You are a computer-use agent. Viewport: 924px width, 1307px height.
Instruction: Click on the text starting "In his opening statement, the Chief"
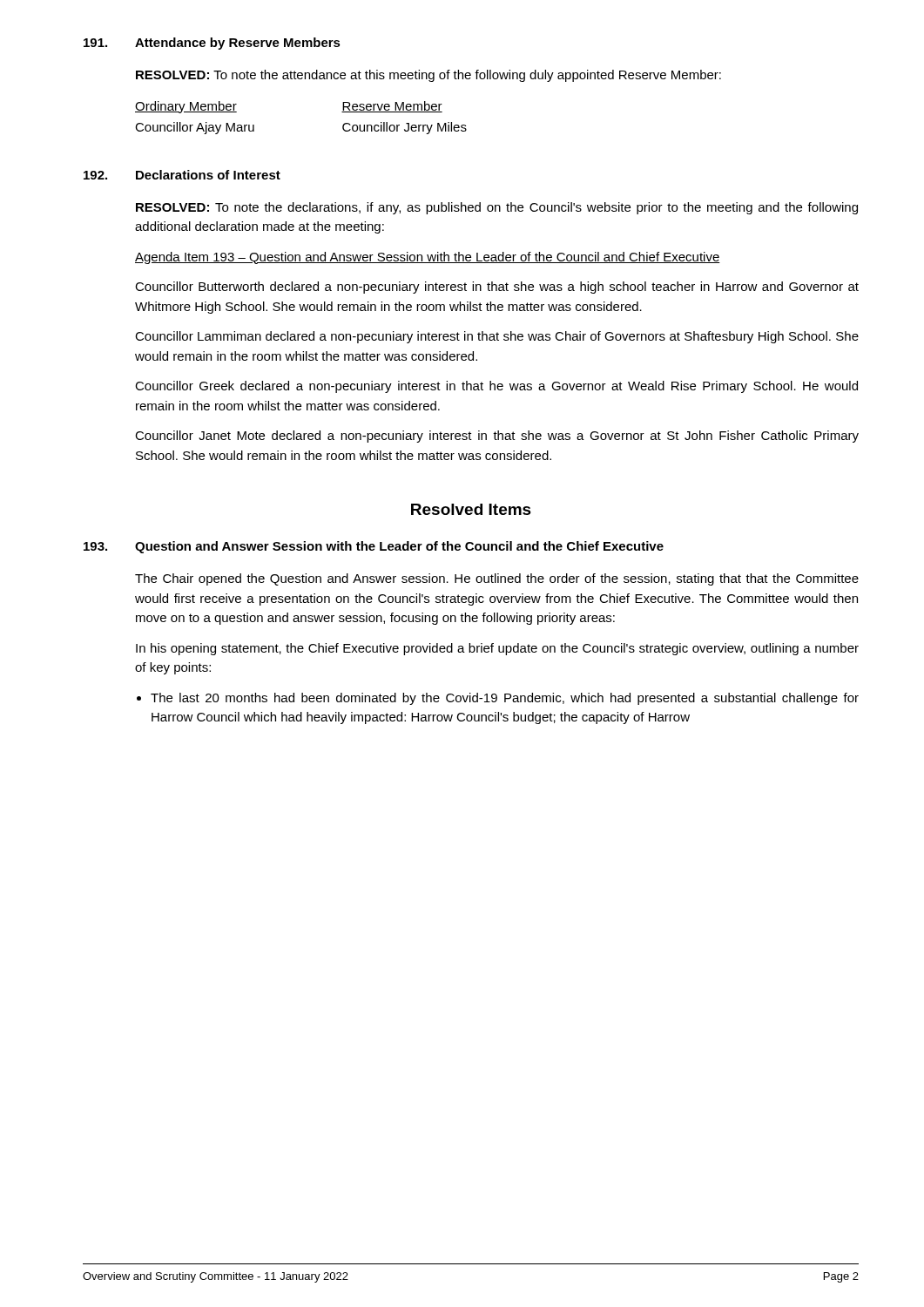tap(497, 657)
